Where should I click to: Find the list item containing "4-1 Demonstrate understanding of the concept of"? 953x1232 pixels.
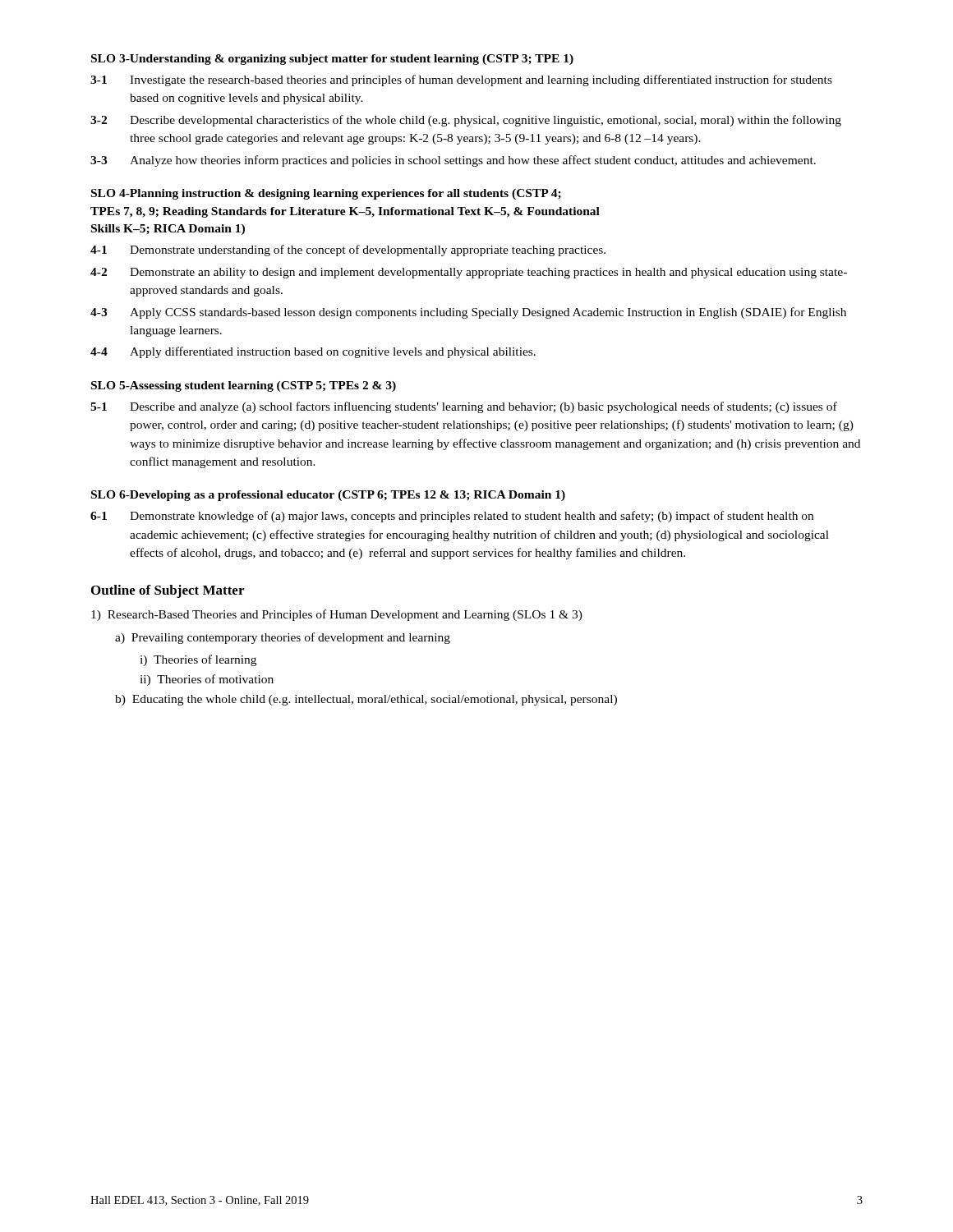click(x=476, y=250)
